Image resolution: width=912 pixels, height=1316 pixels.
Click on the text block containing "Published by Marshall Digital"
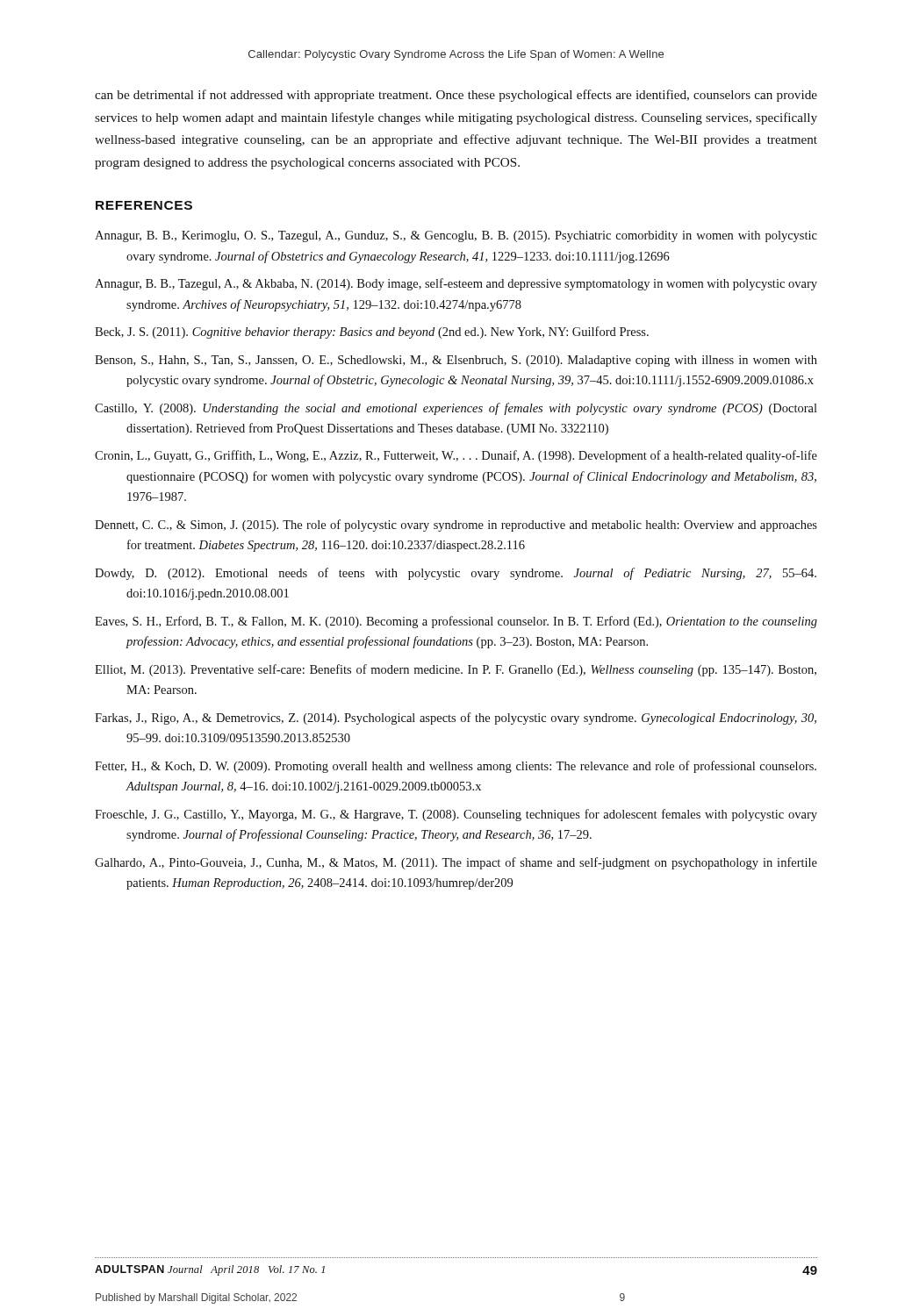[196, 1298]
